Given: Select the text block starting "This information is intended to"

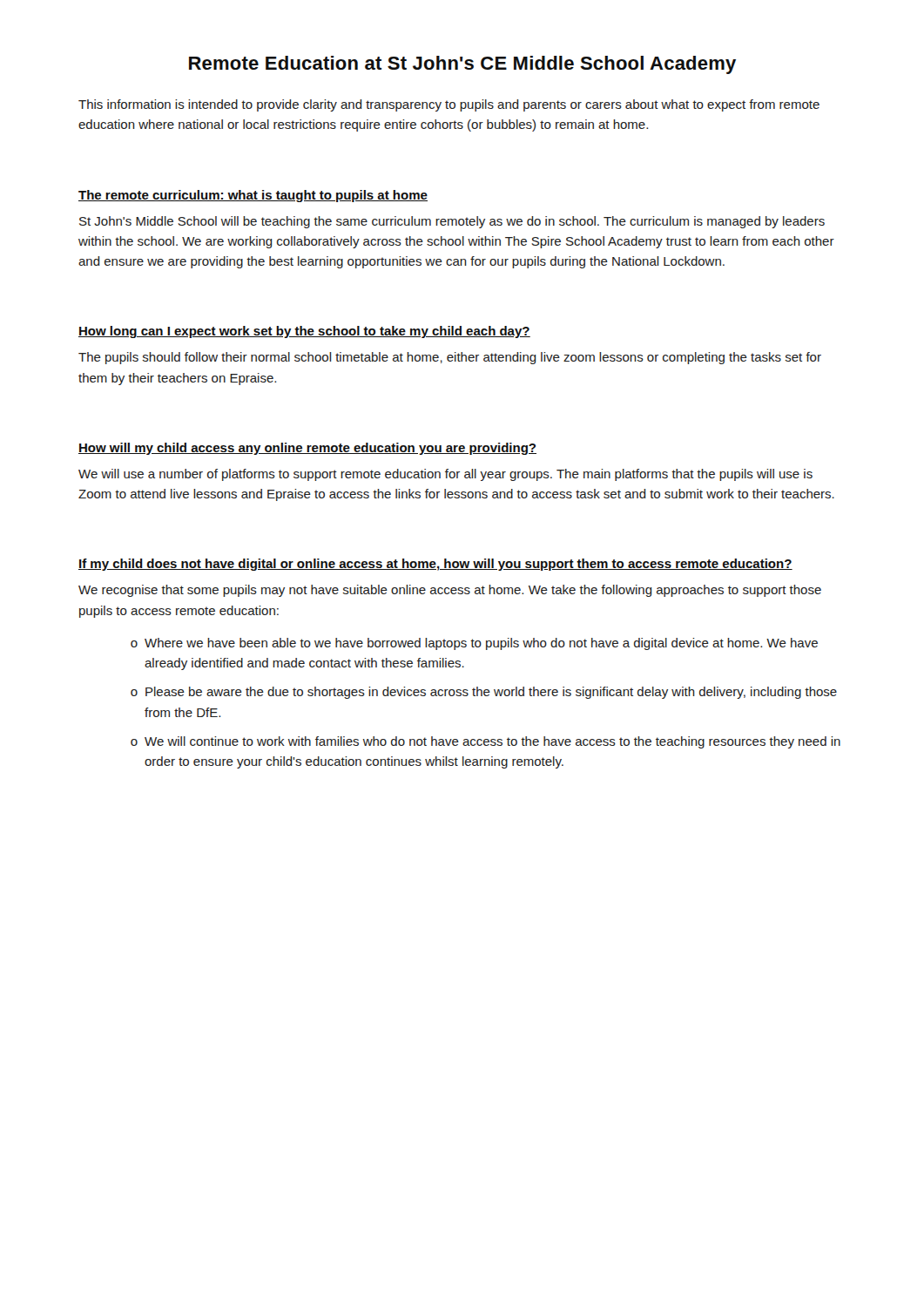Looking at the screenshot, I should [449, 114].
